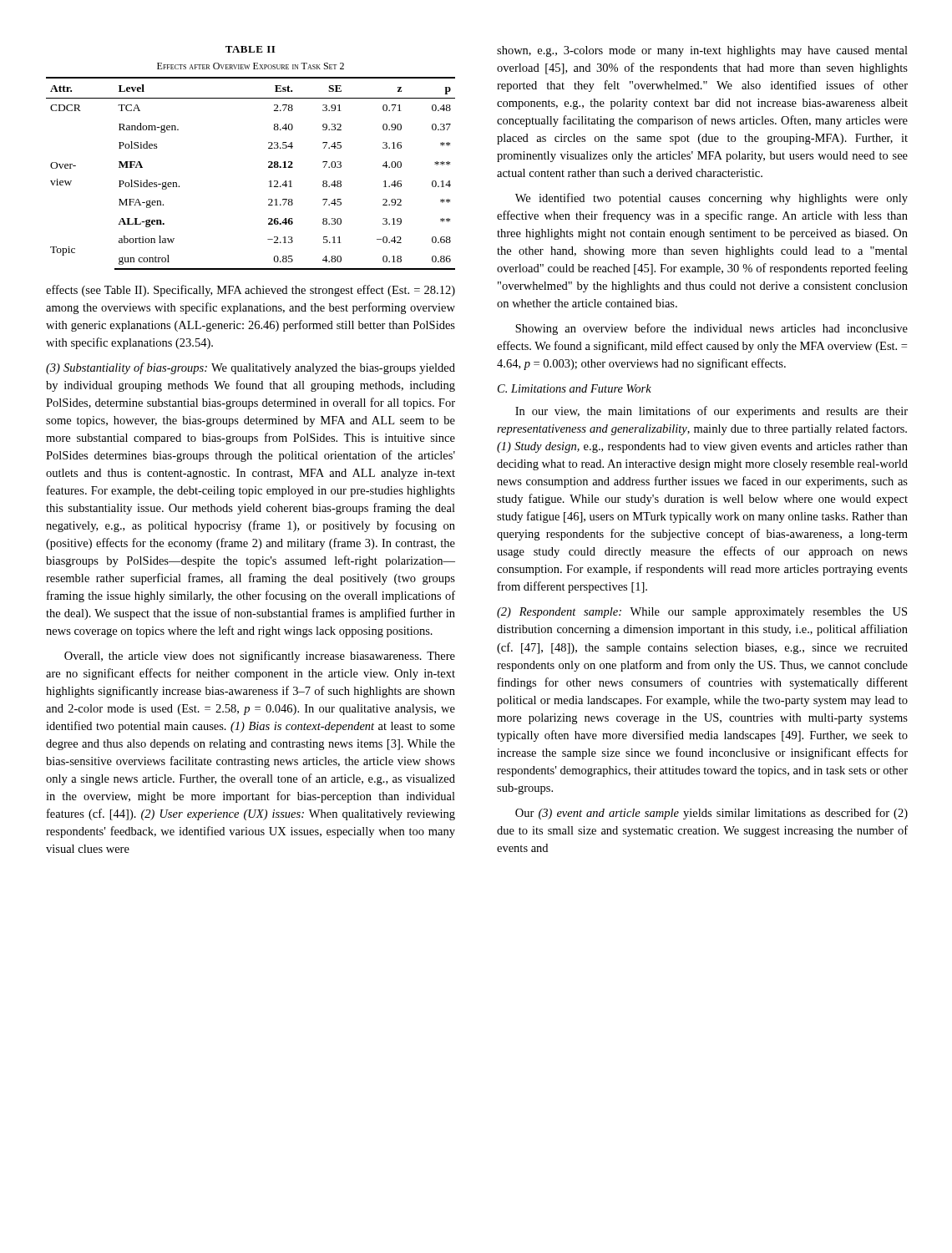Point to the block beginning "shown, e.g., 3-colors mode or many in-text"

(702, 112)
